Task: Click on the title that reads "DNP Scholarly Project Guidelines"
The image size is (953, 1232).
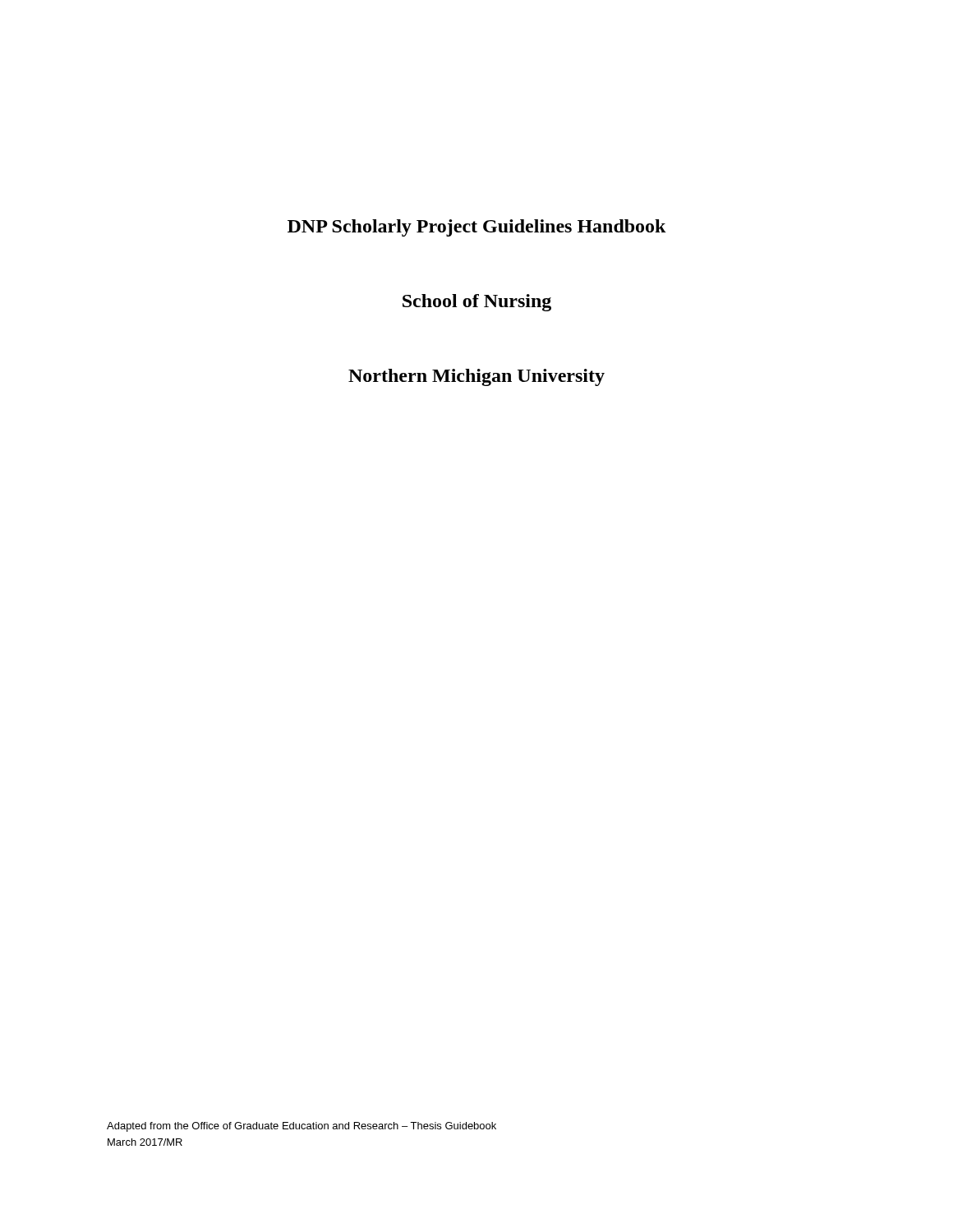Action: coord(476,226)
